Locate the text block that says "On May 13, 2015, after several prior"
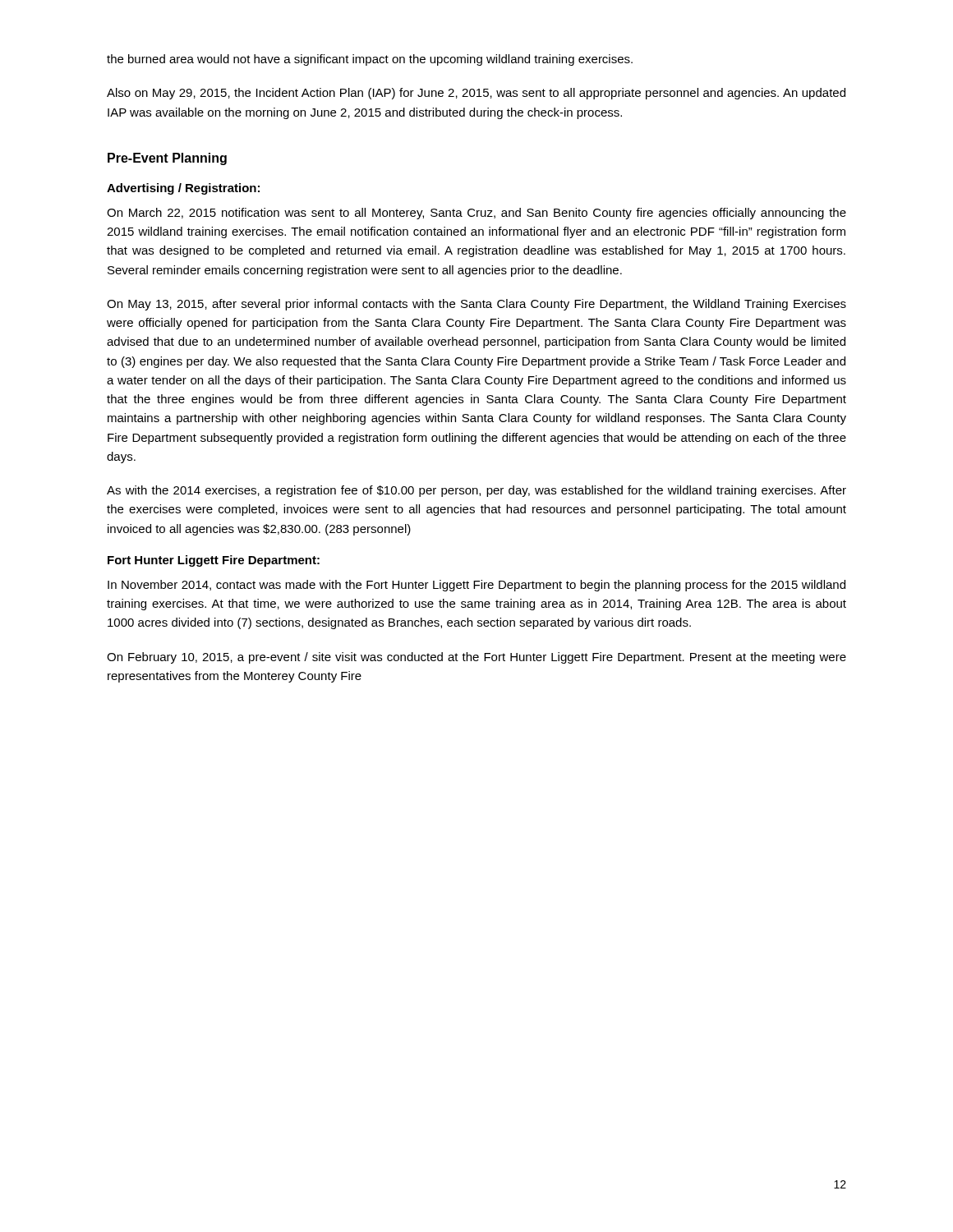 pyautogui.click(x=476, y=380)
